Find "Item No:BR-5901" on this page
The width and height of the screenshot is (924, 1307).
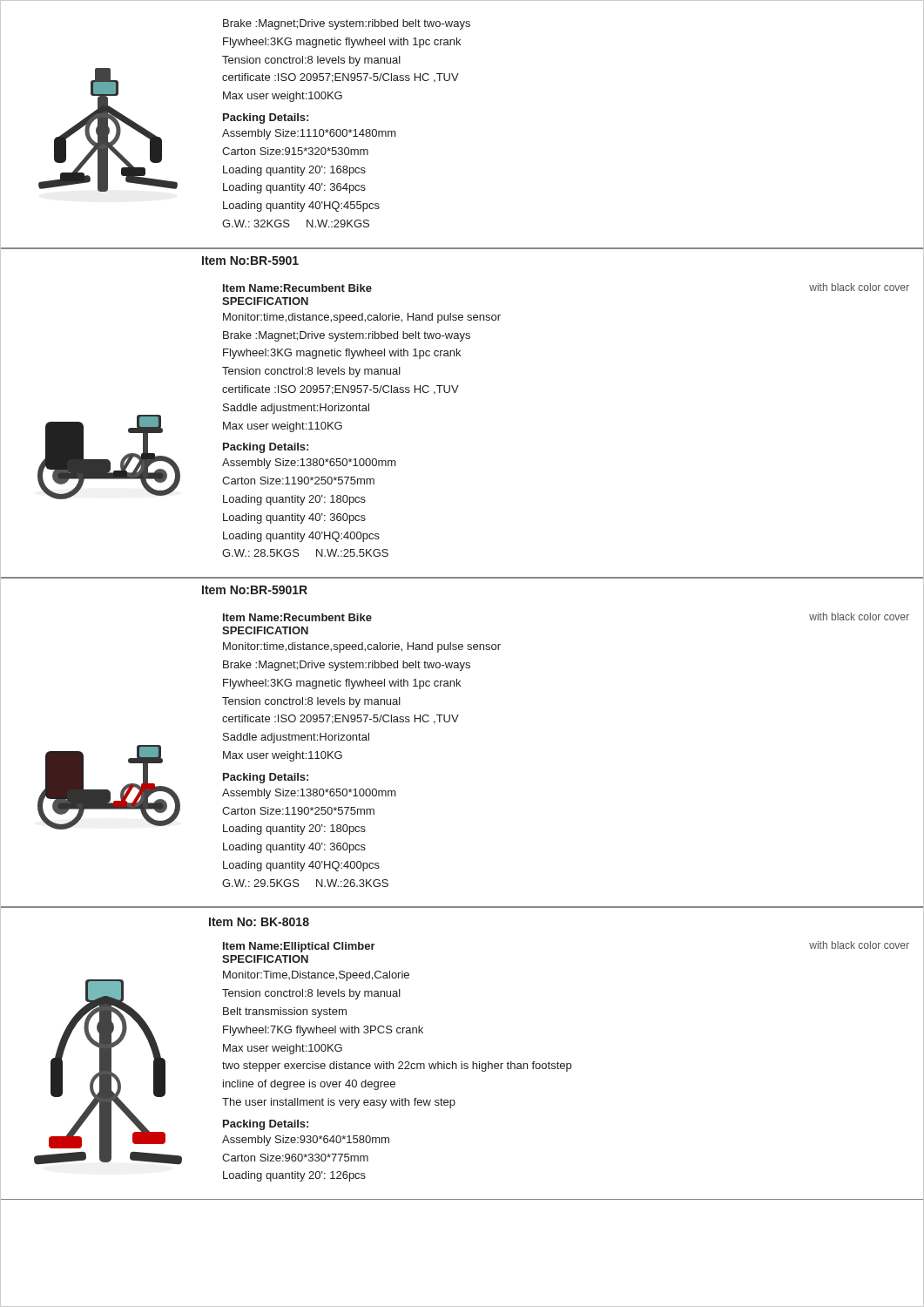point(250,260)
